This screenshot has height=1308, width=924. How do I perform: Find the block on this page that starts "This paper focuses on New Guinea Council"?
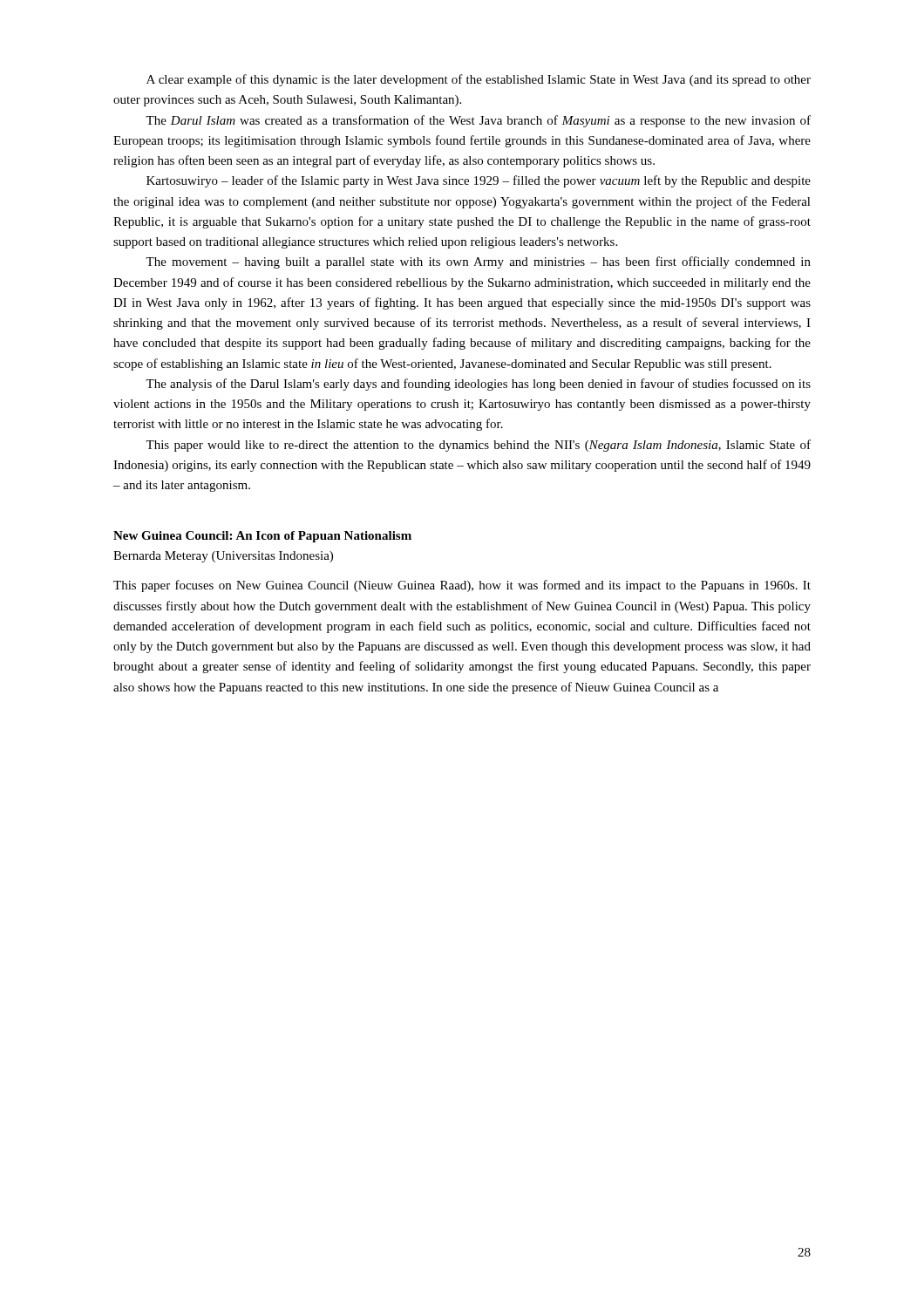(x=462, y=637)
